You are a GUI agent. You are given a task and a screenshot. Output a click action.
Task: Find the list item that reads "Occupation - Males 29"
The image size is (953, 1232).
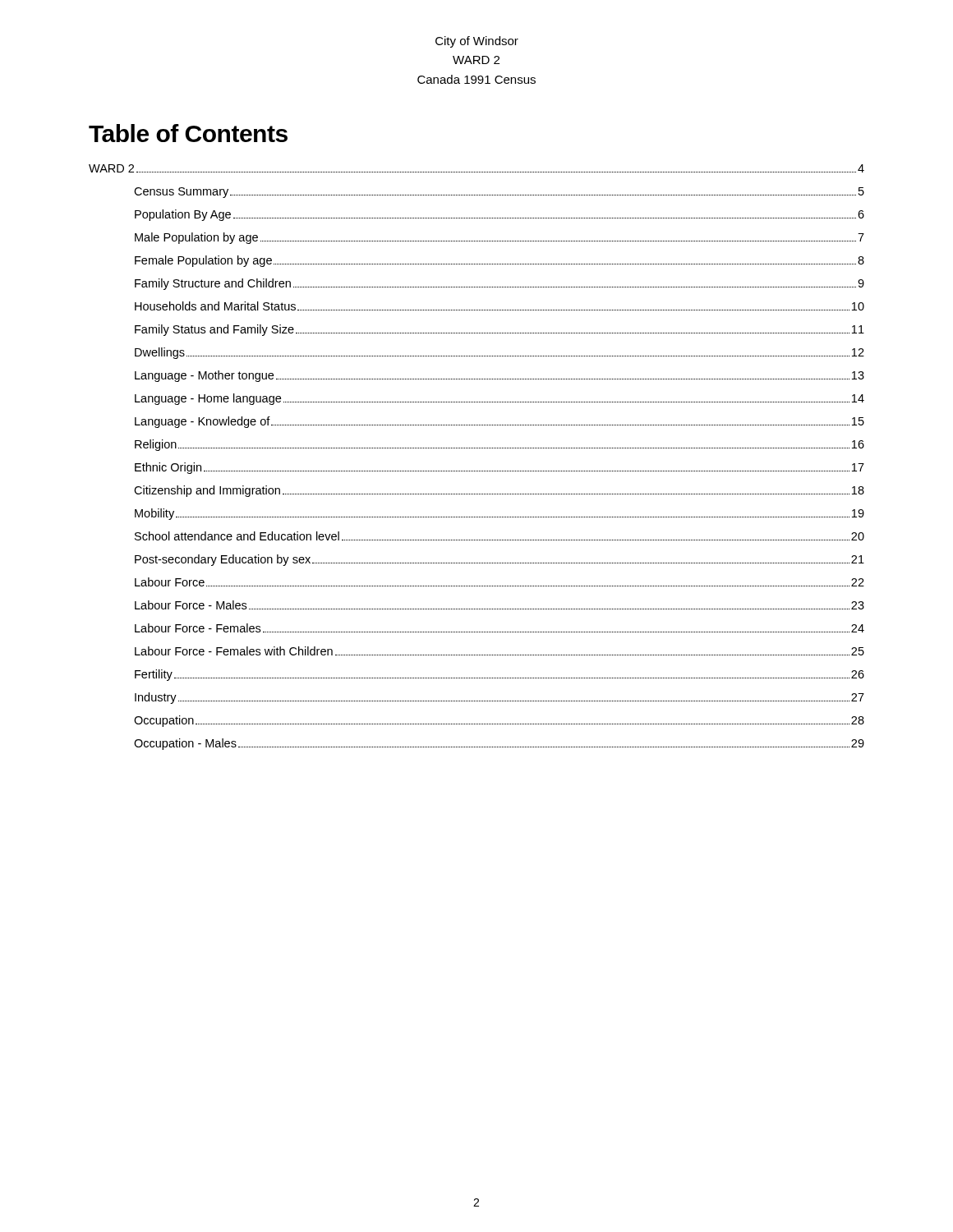(x=499, y=744)
